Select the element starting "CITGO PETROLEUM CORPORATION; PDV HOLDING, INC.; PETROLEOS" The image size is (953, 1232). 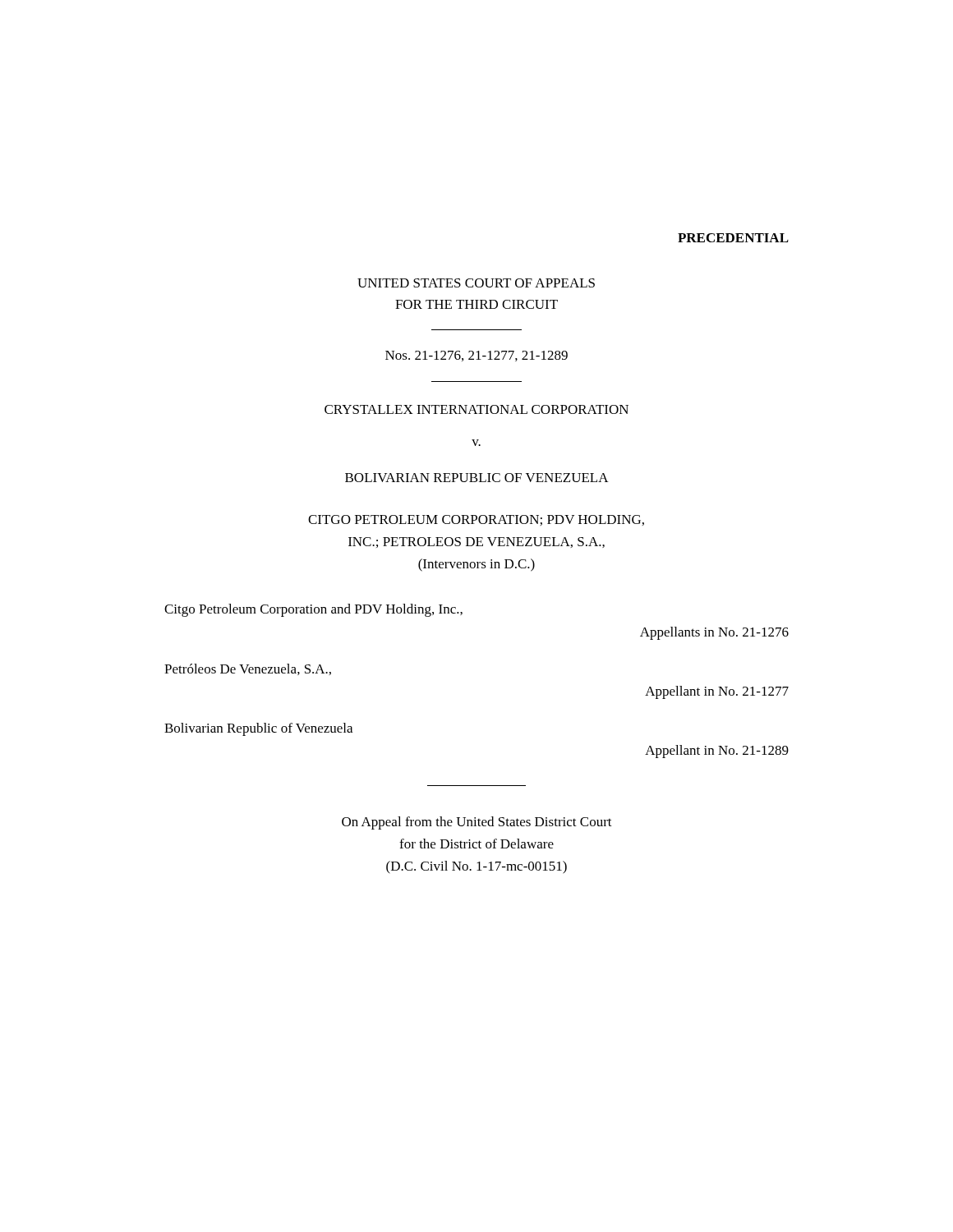476,542
